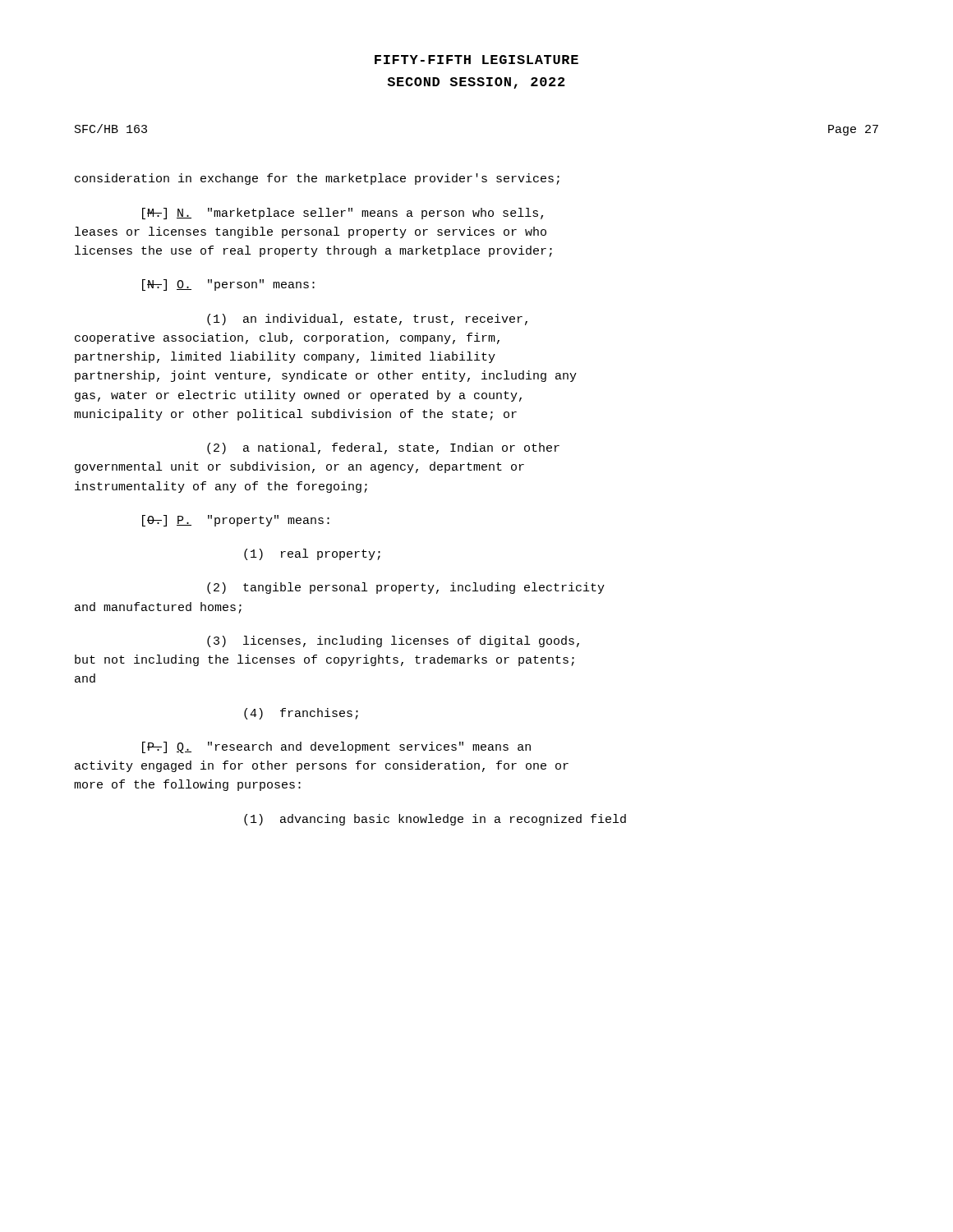
Task: Locate the region starting "consideration in exchange for the marketplace"
Action: click(318, 180)
